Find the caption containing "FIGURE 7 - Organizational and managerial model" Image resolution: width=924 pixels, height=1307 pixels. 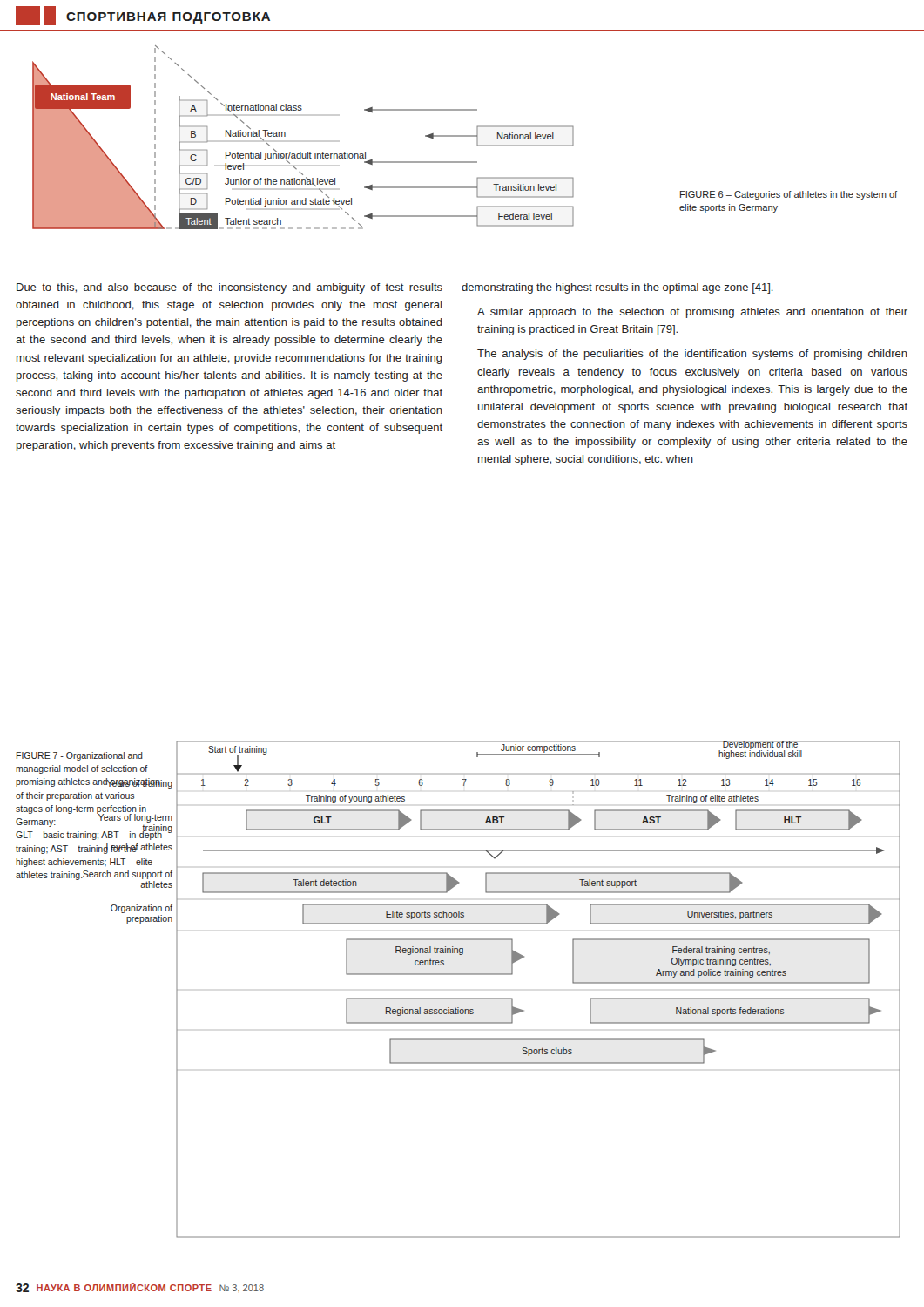[89, 815]
